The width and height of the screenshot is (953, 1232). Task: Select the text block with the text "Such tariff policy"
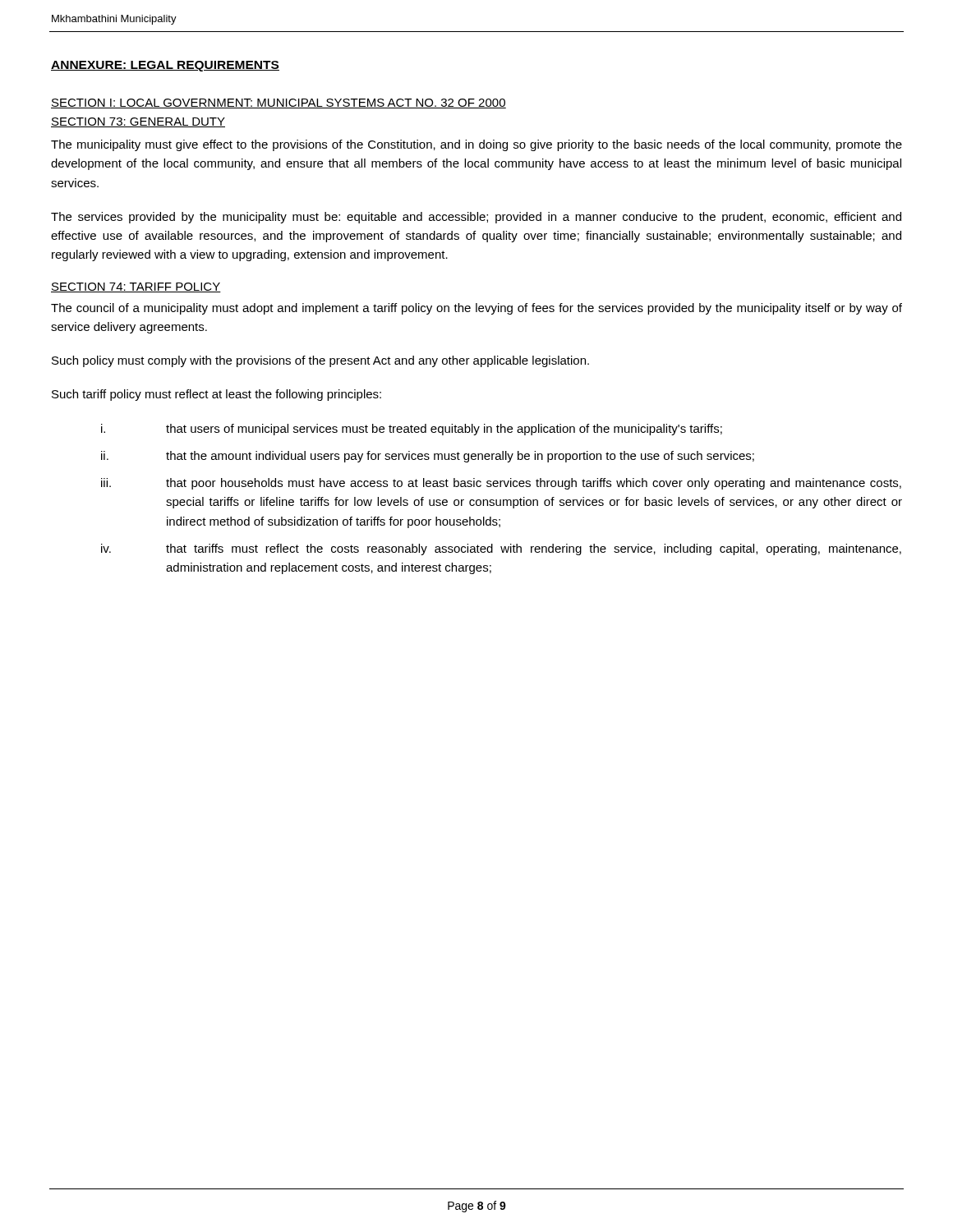(x=217, y=394)
